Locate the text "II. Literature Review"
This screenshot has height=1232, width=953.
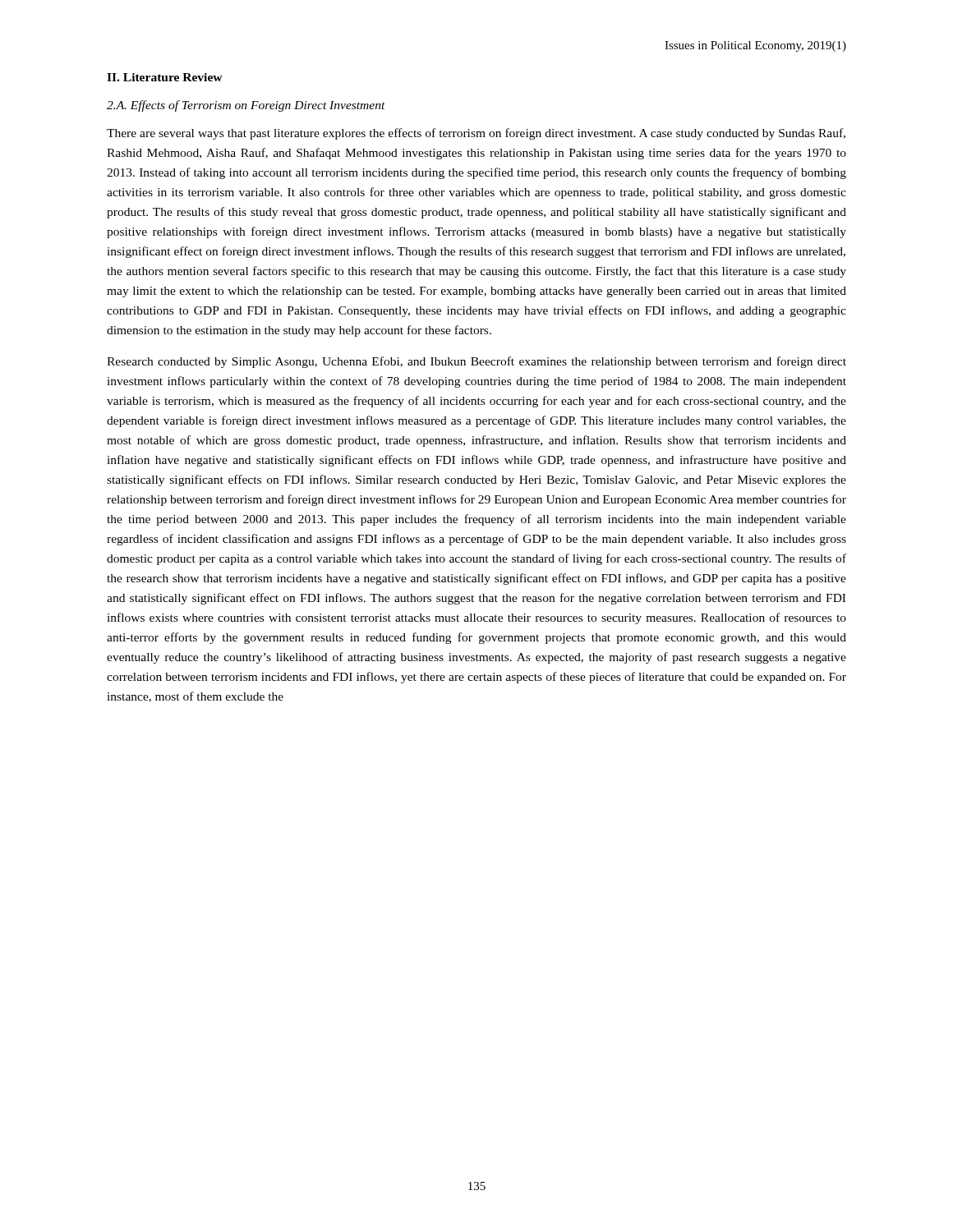point(165,77)
